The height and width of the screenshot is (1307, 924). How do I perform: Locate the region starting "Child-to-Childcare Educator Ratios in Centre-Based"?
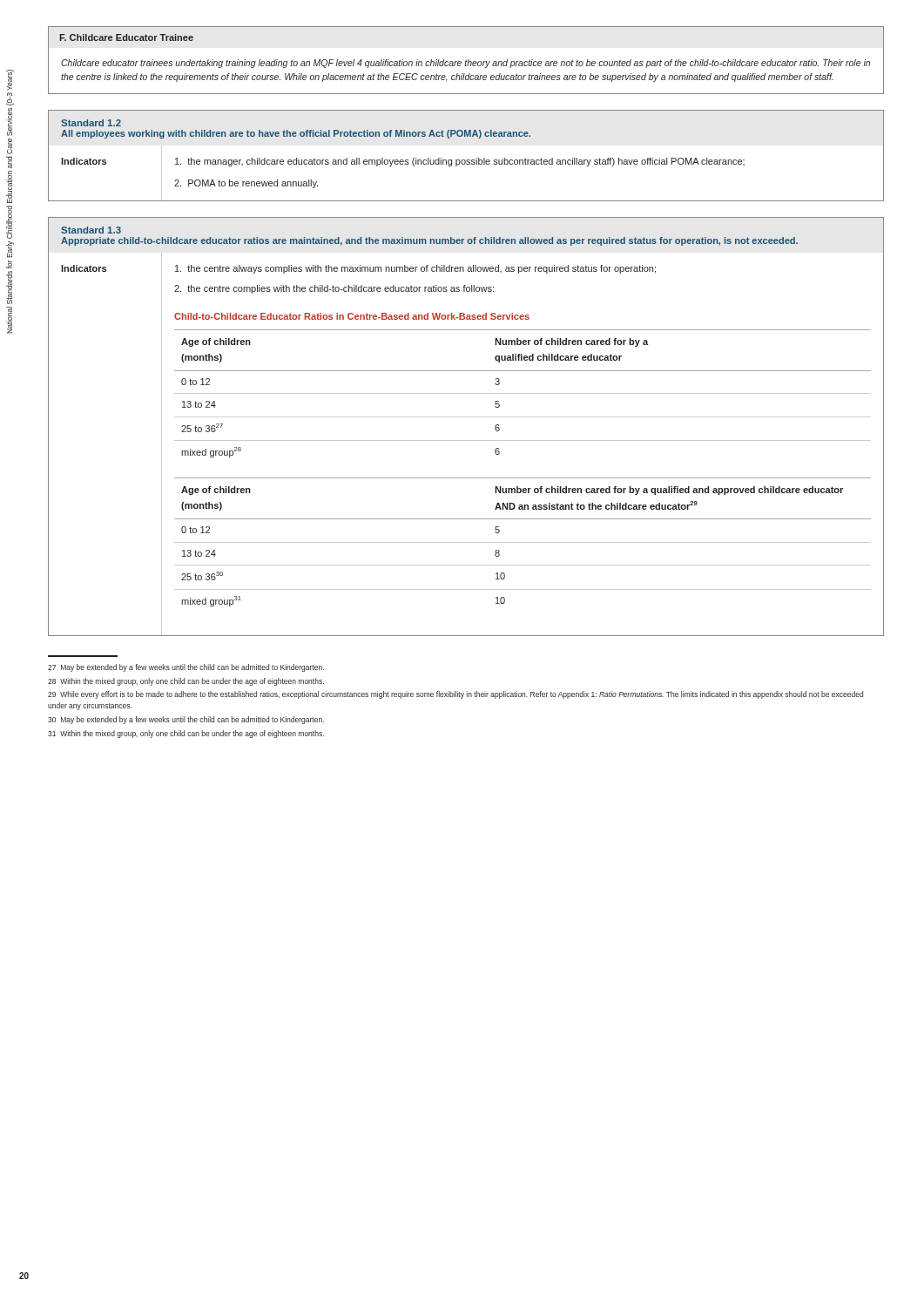(352, 316)
